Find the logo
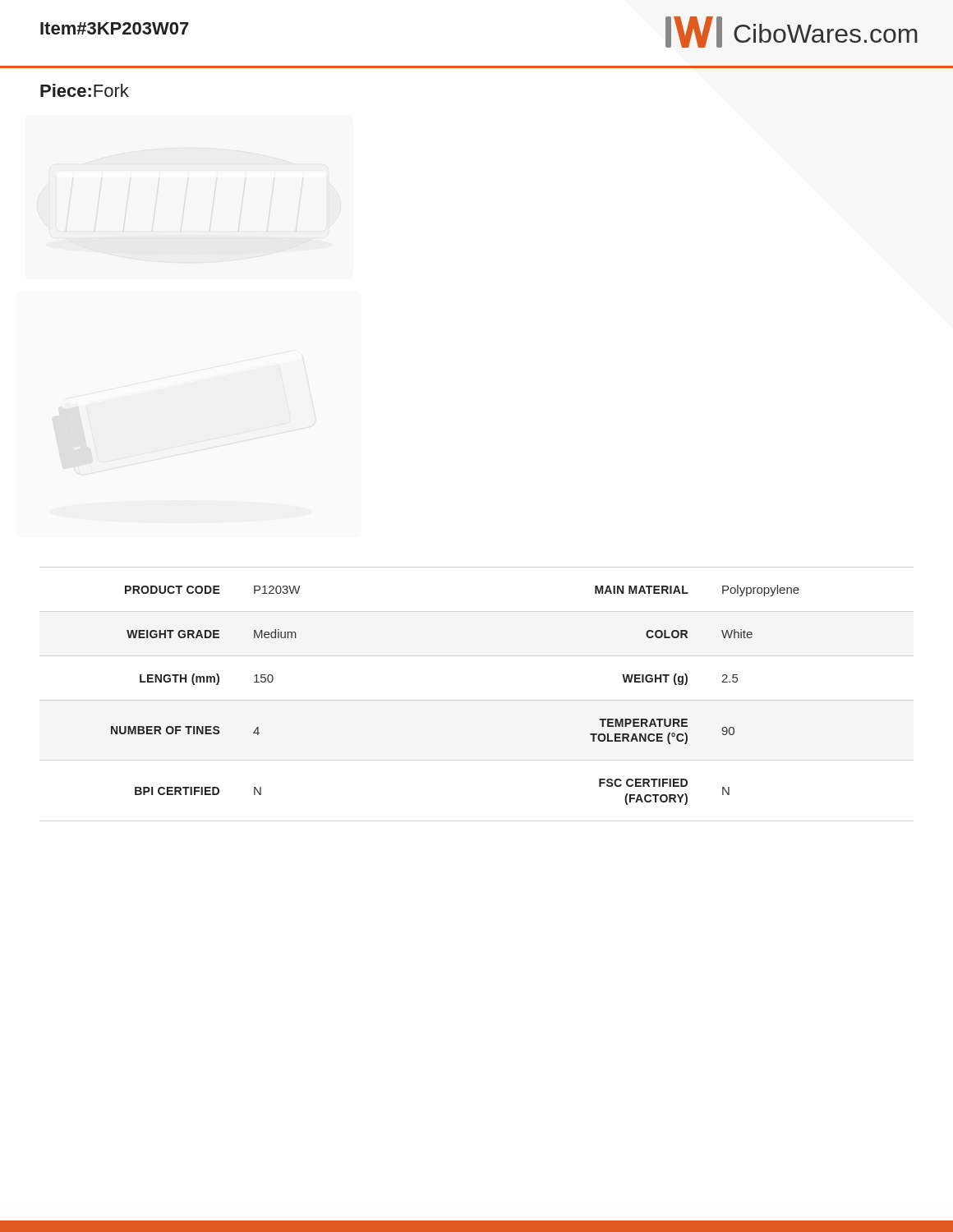The image size is (953, 1232). [793, 32]
